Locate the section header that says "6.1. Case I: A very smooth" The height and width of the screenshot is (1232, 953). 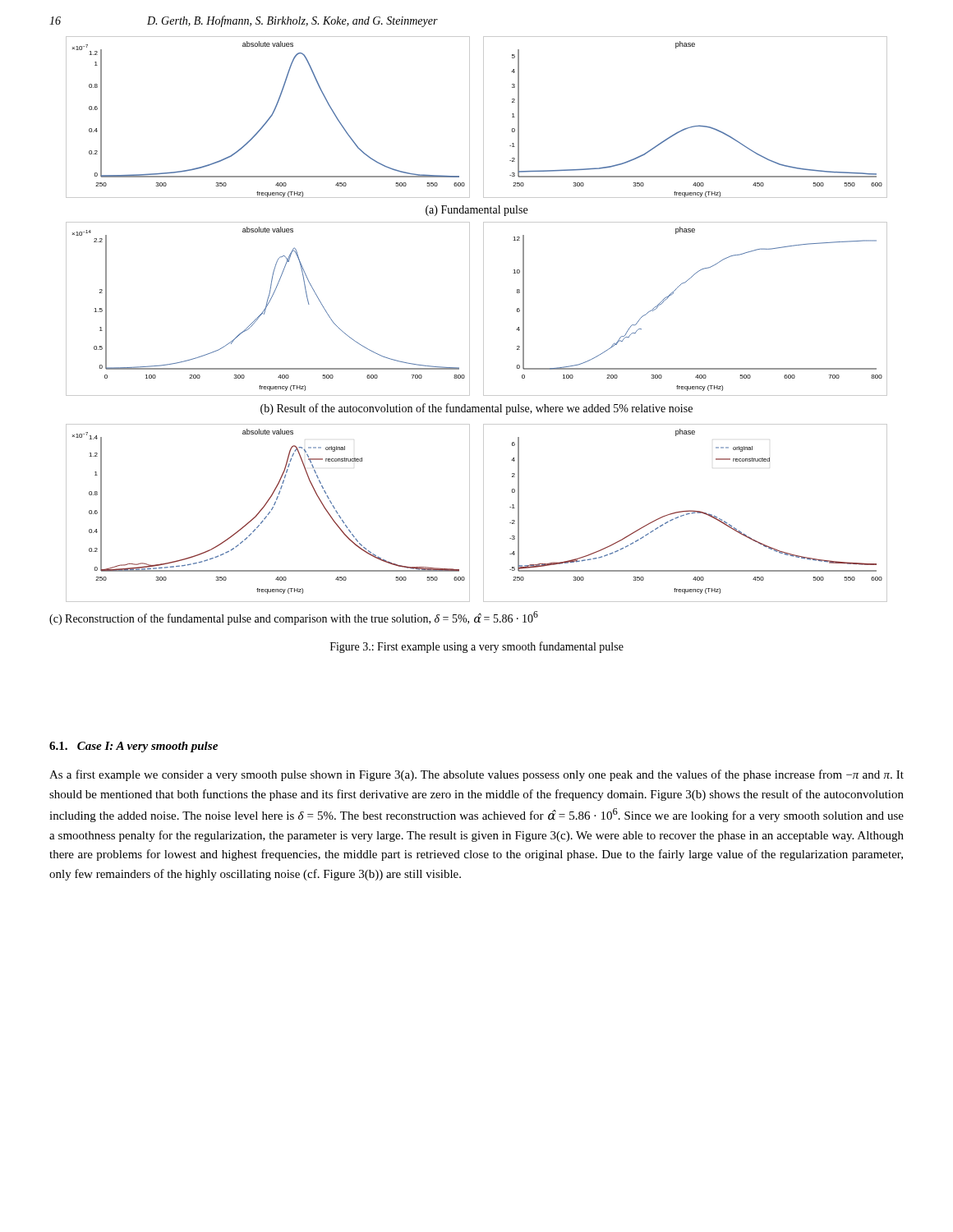134,746
